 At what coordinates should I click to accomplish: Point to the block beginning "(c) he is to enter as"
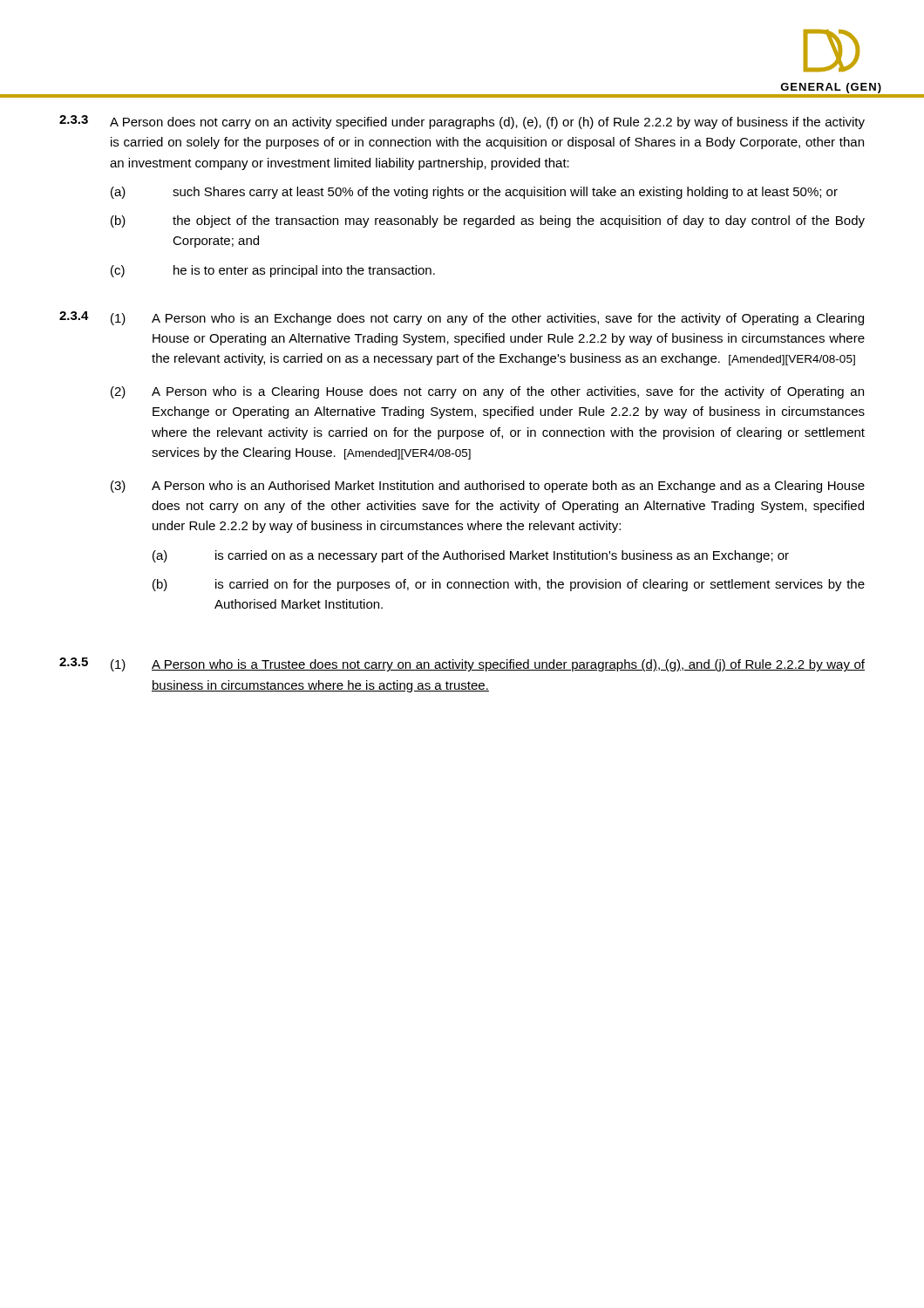[273, 271]
